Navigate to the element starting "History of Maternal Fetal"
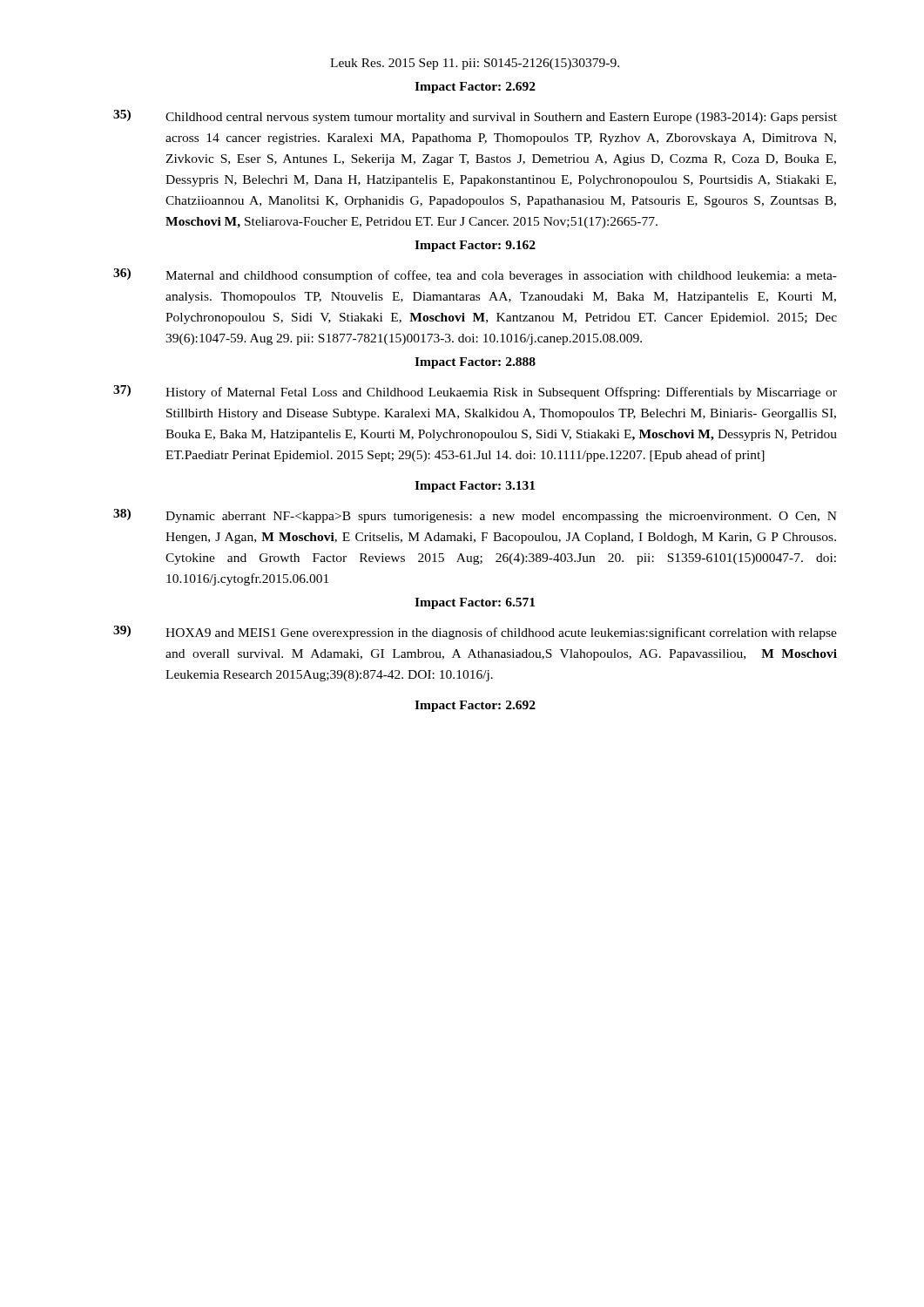924x1307 pixels. [x=501, y=423]
